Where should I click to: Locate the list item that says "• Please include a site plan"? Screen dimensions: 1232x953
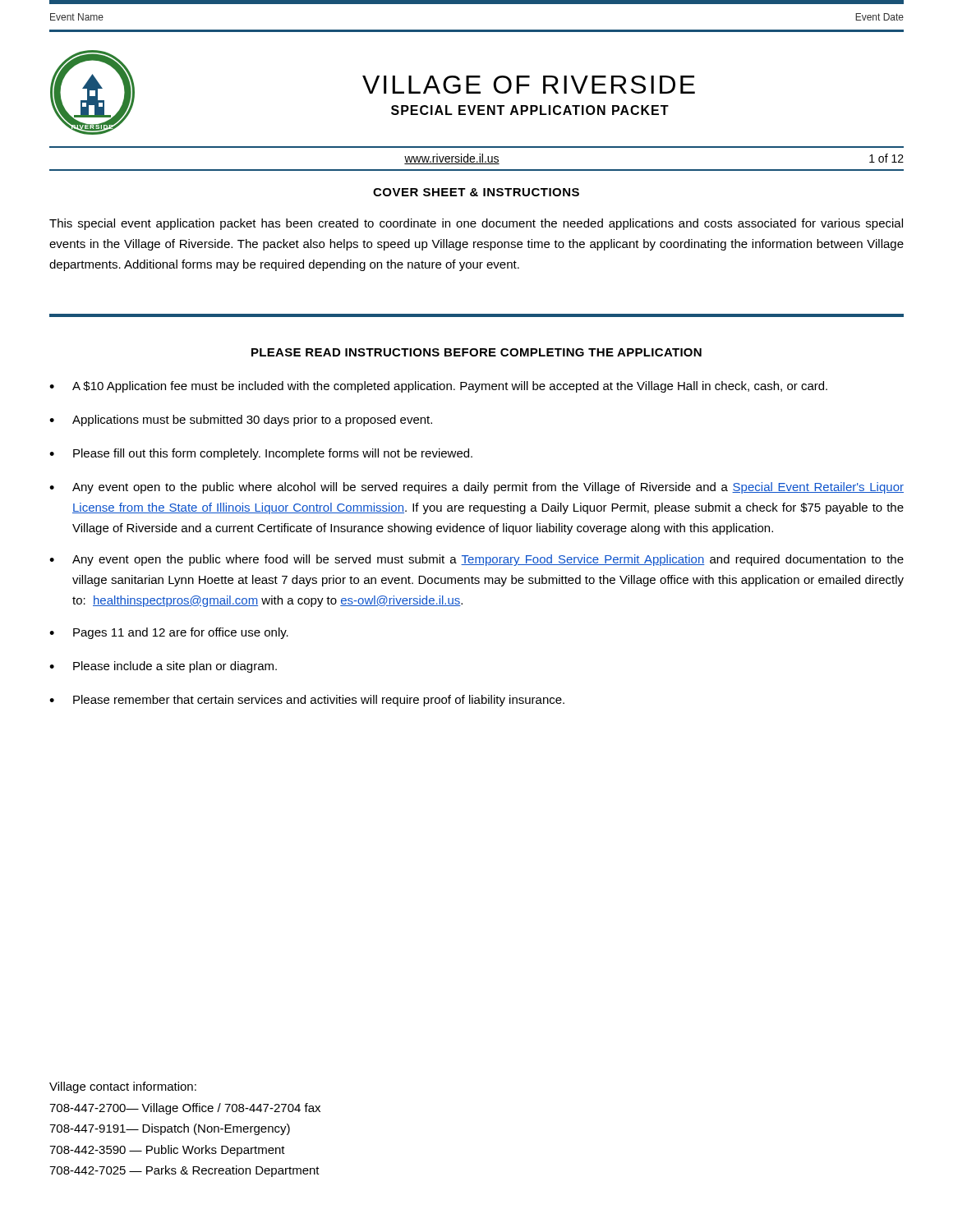point(163,667)
